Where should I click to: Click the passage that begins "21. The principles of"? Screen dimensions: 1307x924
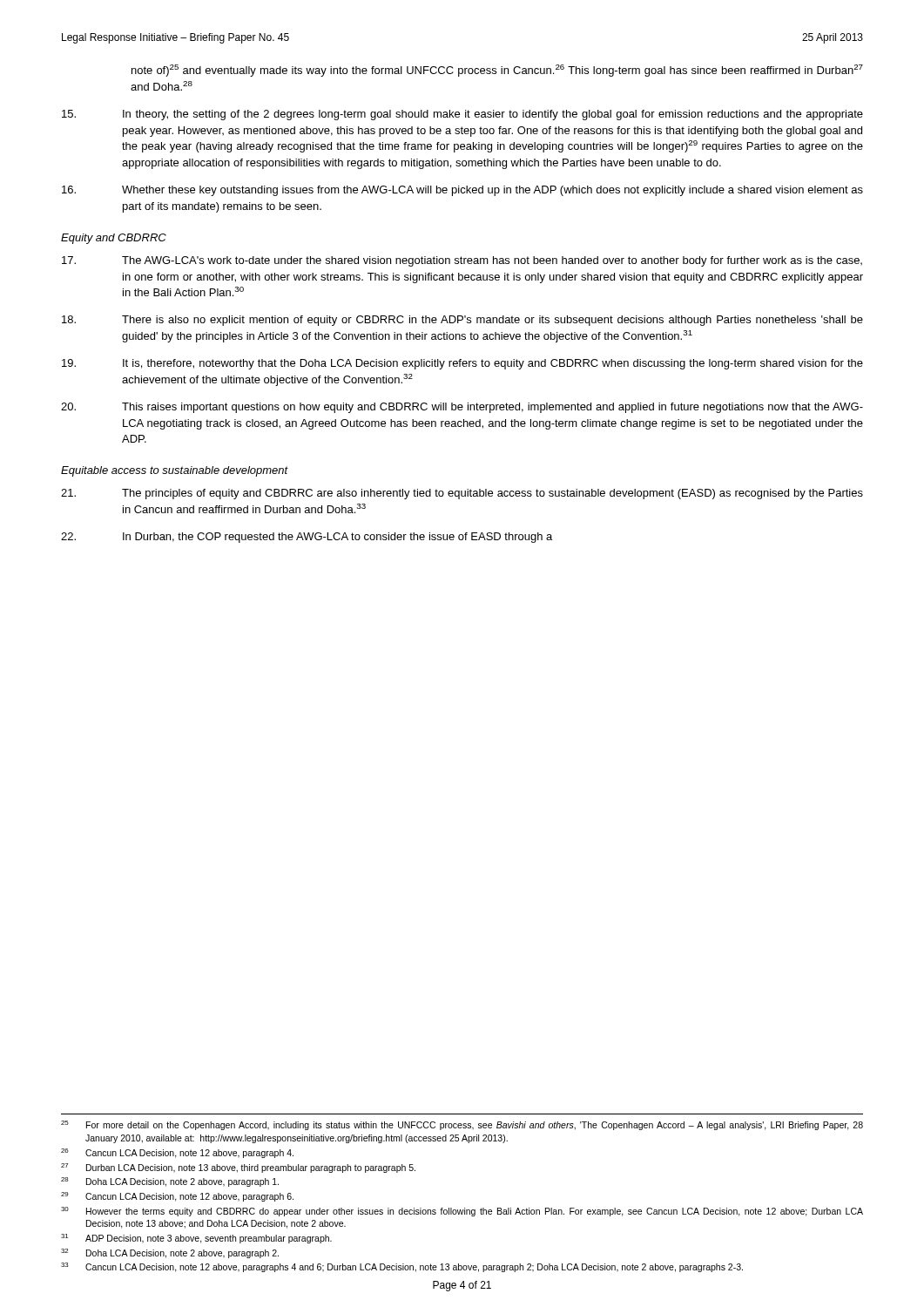(462, 502)
